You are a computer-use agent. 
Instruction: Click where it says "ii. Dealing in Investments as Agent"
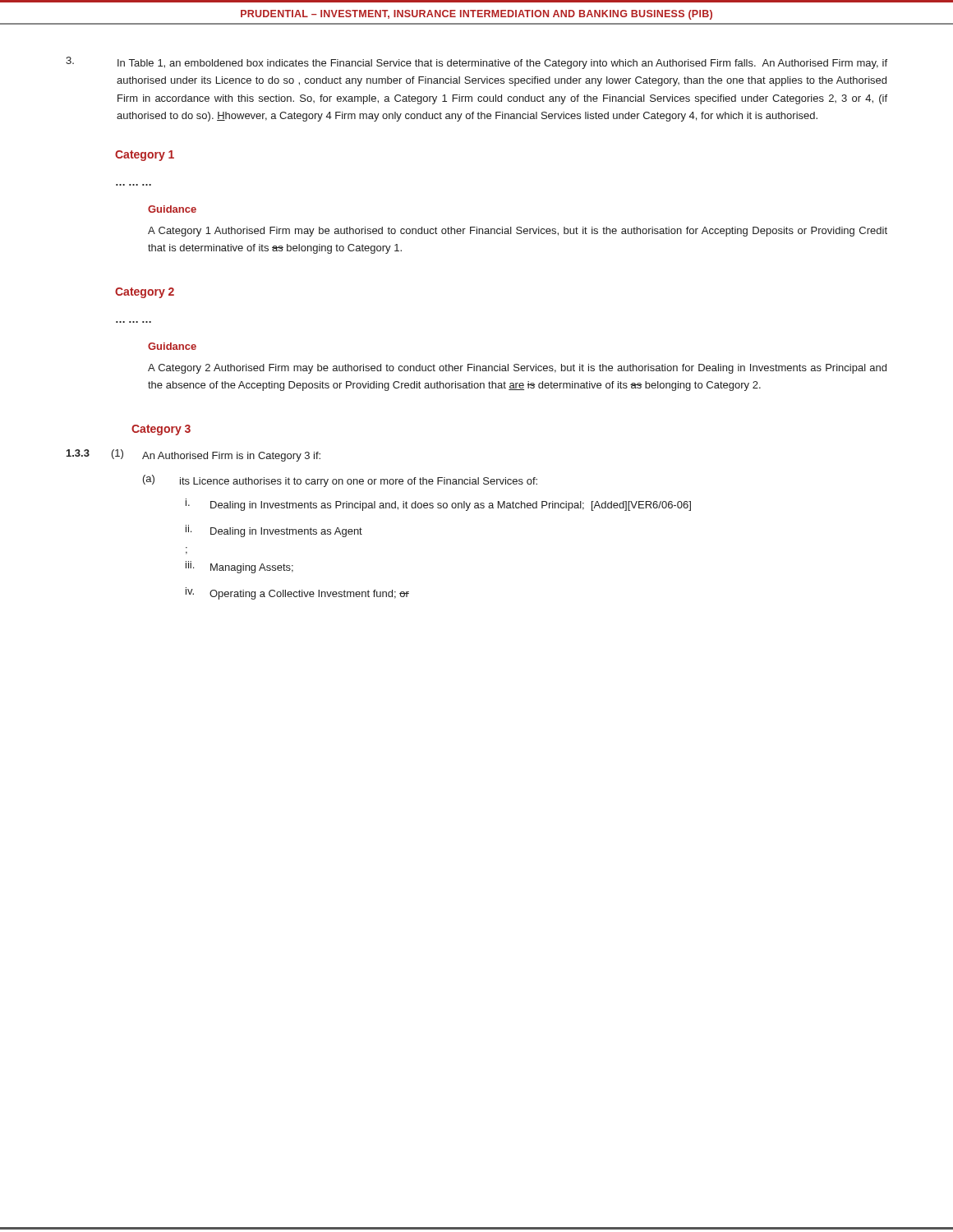pyautogui.click(x=274, y=531)
